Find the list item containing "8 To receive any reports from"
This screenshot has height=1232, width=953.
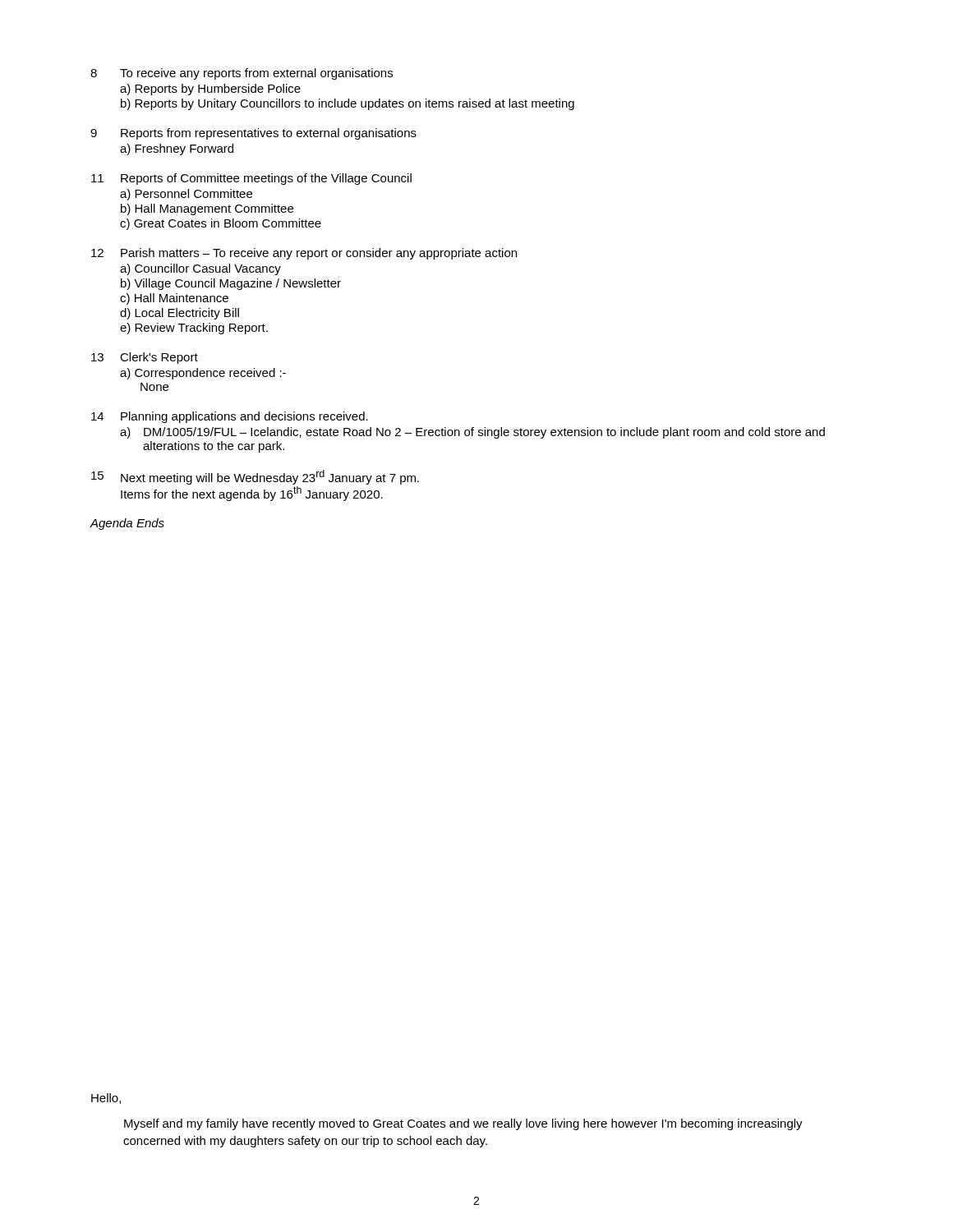coord(242,74)
